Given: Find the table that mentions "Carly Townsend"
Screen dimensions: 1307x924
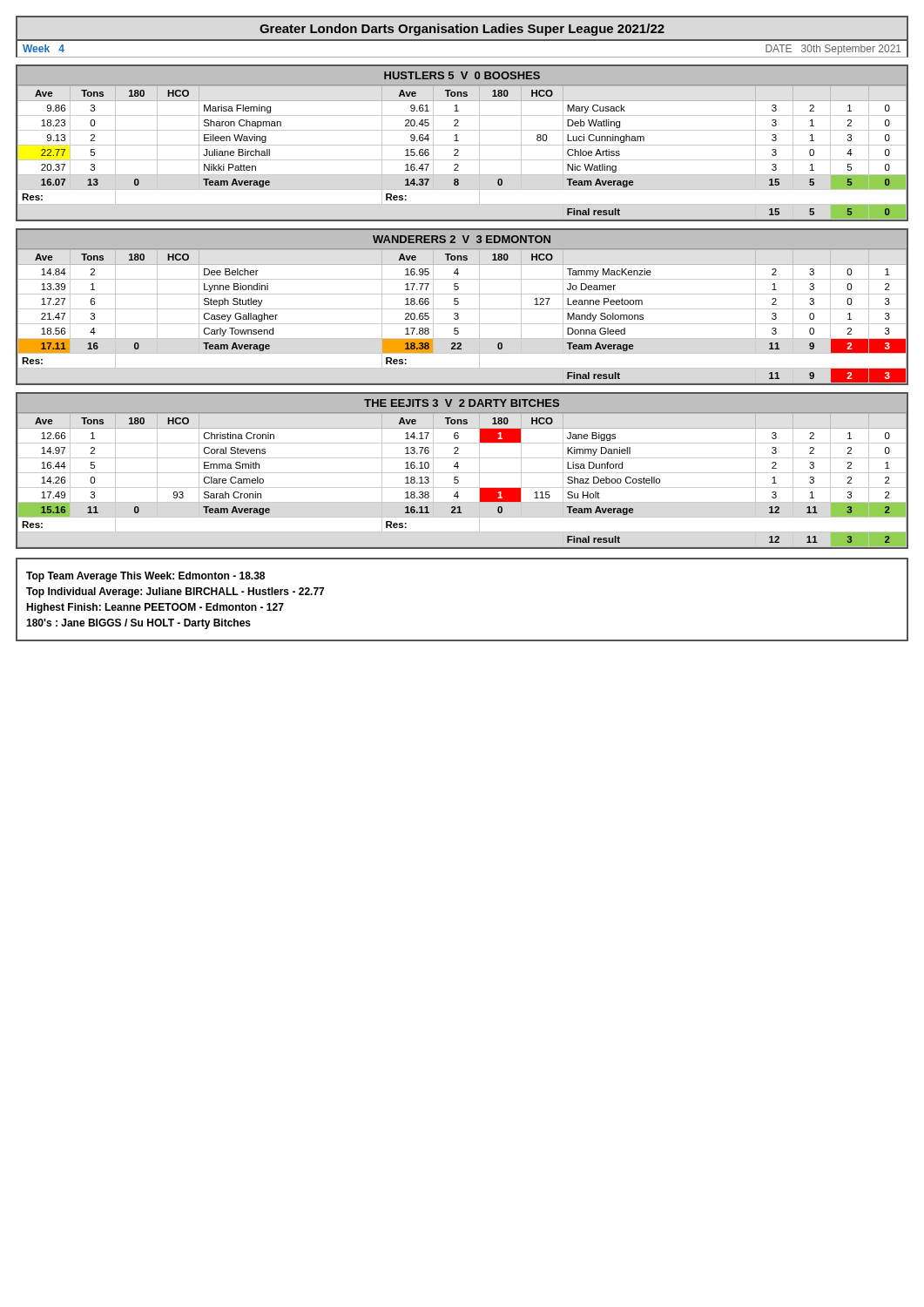Looking at the screenshot, I should point(462,316).
